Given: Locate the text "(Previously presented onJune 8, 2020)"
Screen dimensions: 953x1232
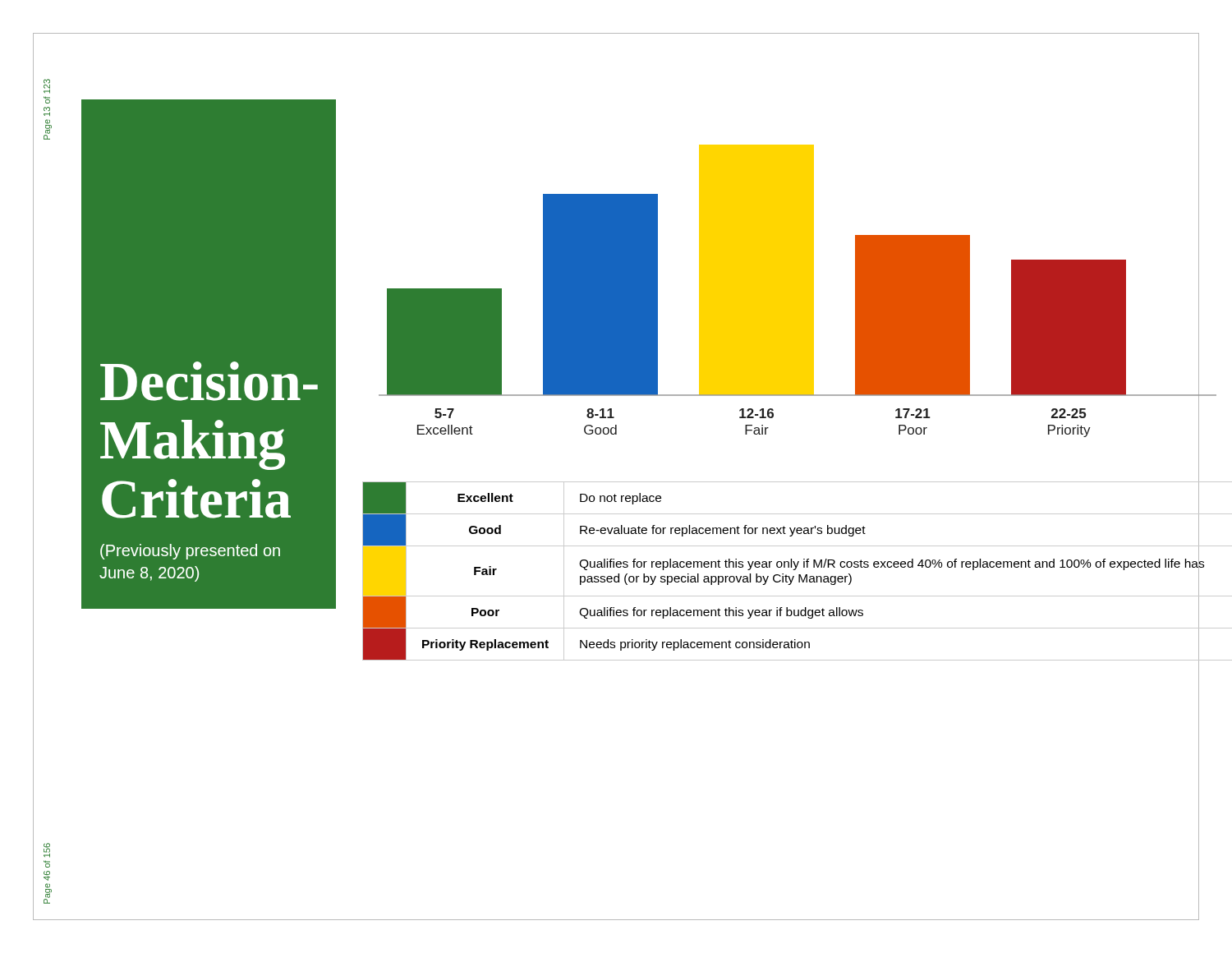Looking at the screenshot, I should 190,562.
